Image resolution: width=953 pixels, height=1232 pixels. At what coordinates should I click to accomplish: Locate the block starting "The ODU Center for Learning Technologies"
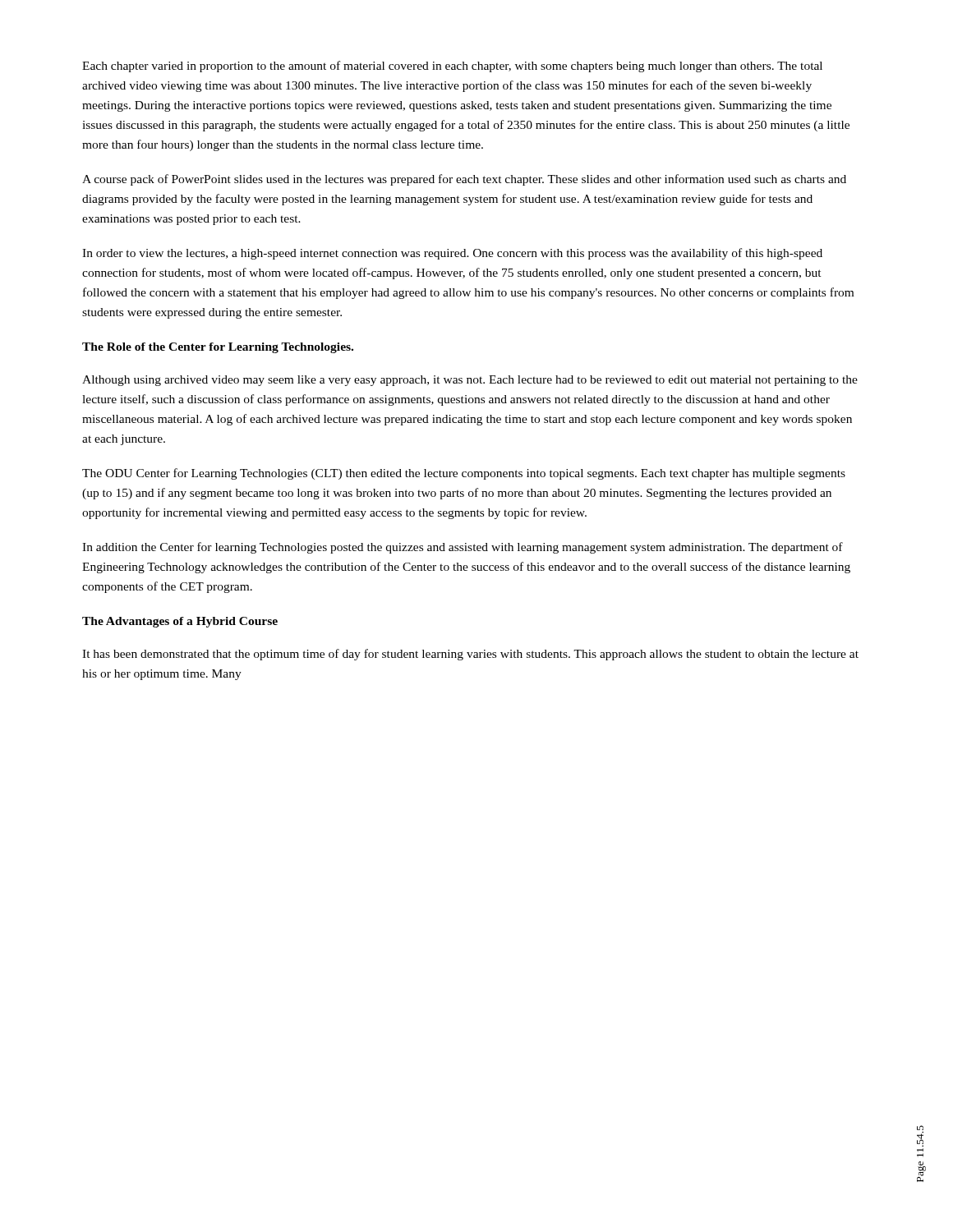[464, 493]
